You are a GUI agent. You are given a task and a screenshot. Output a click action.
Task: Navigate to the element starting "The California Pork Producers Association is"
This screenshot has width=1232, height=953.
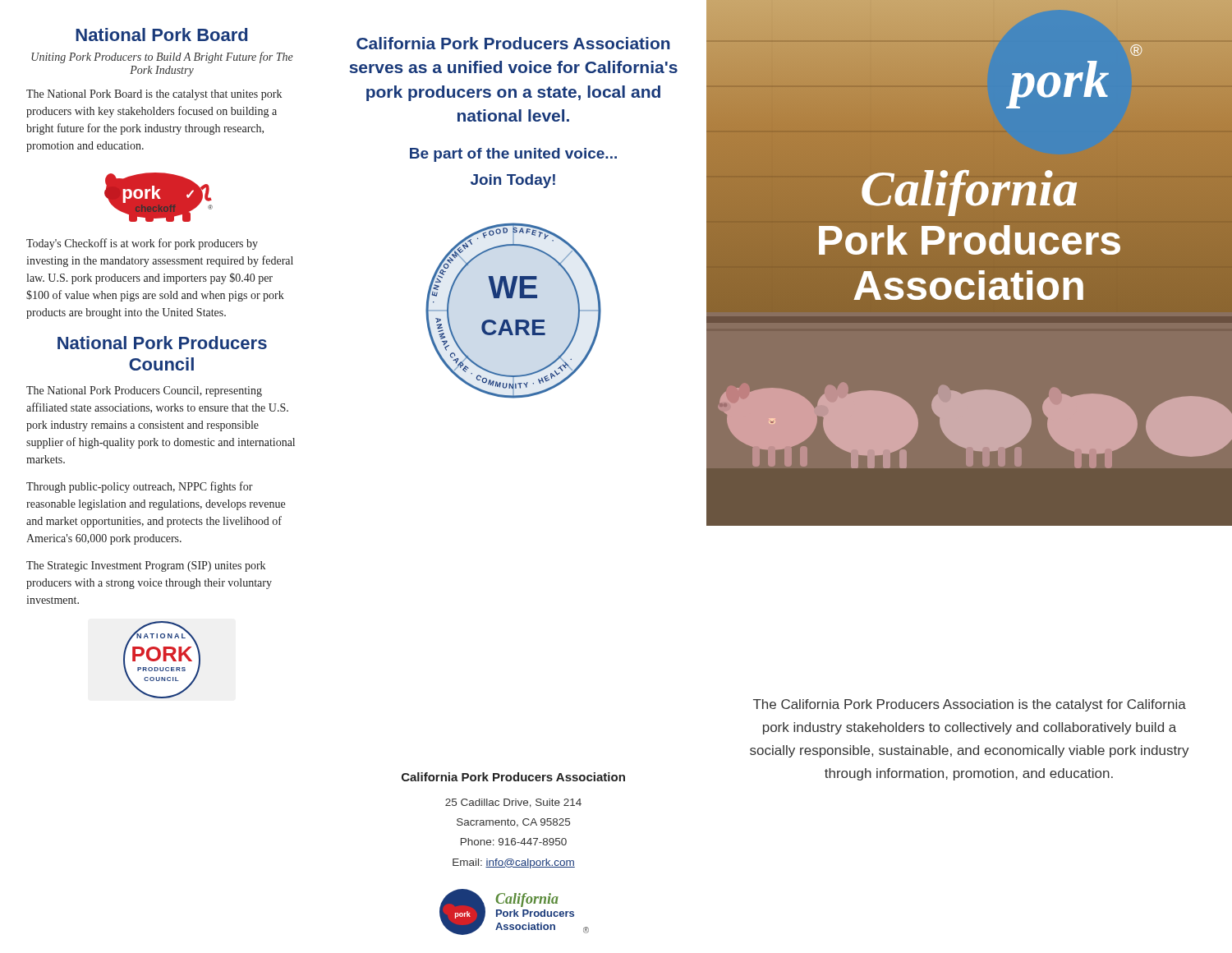tap(969, 739)
